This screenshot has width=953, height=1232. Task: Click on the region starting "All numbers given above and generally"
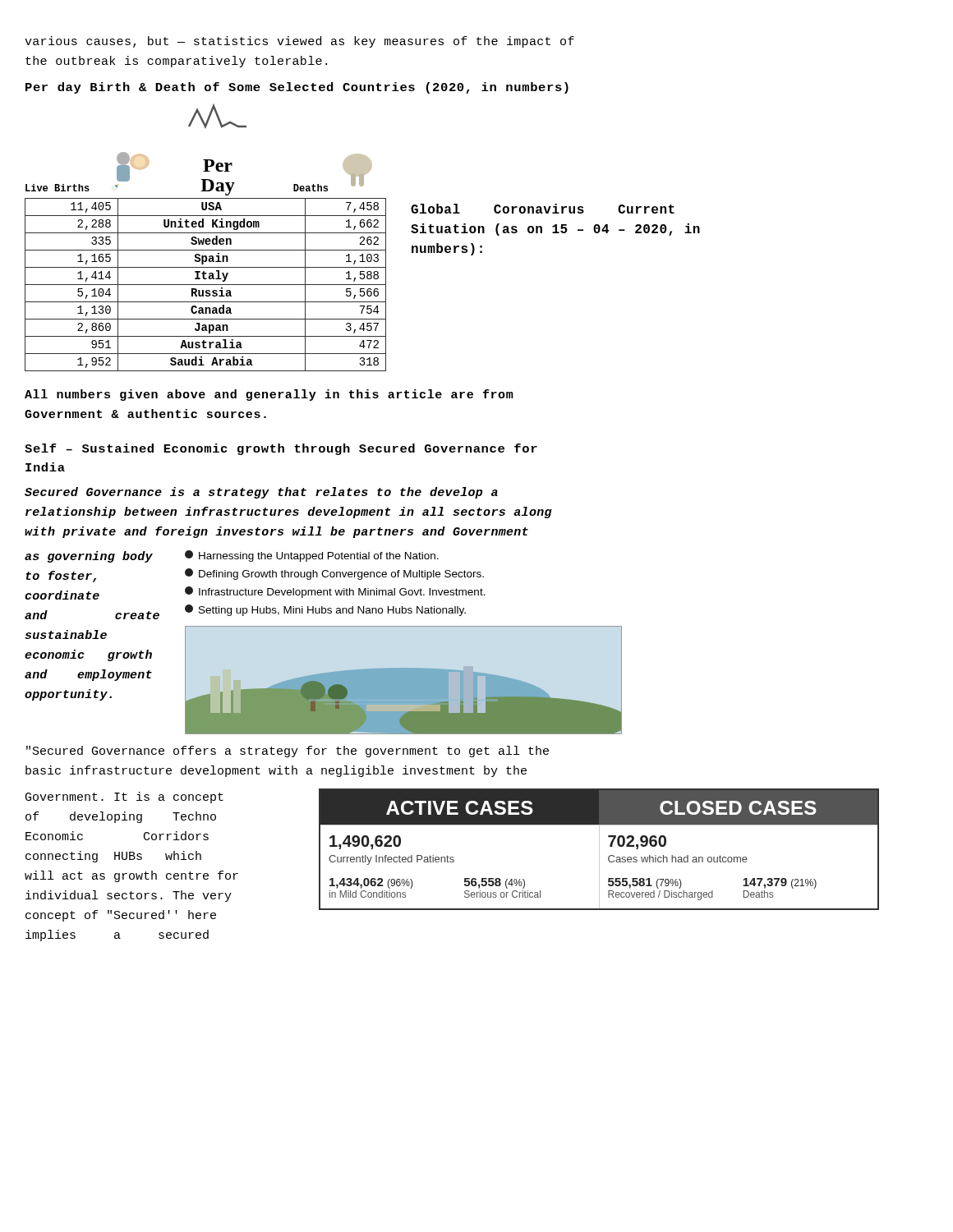269,406
